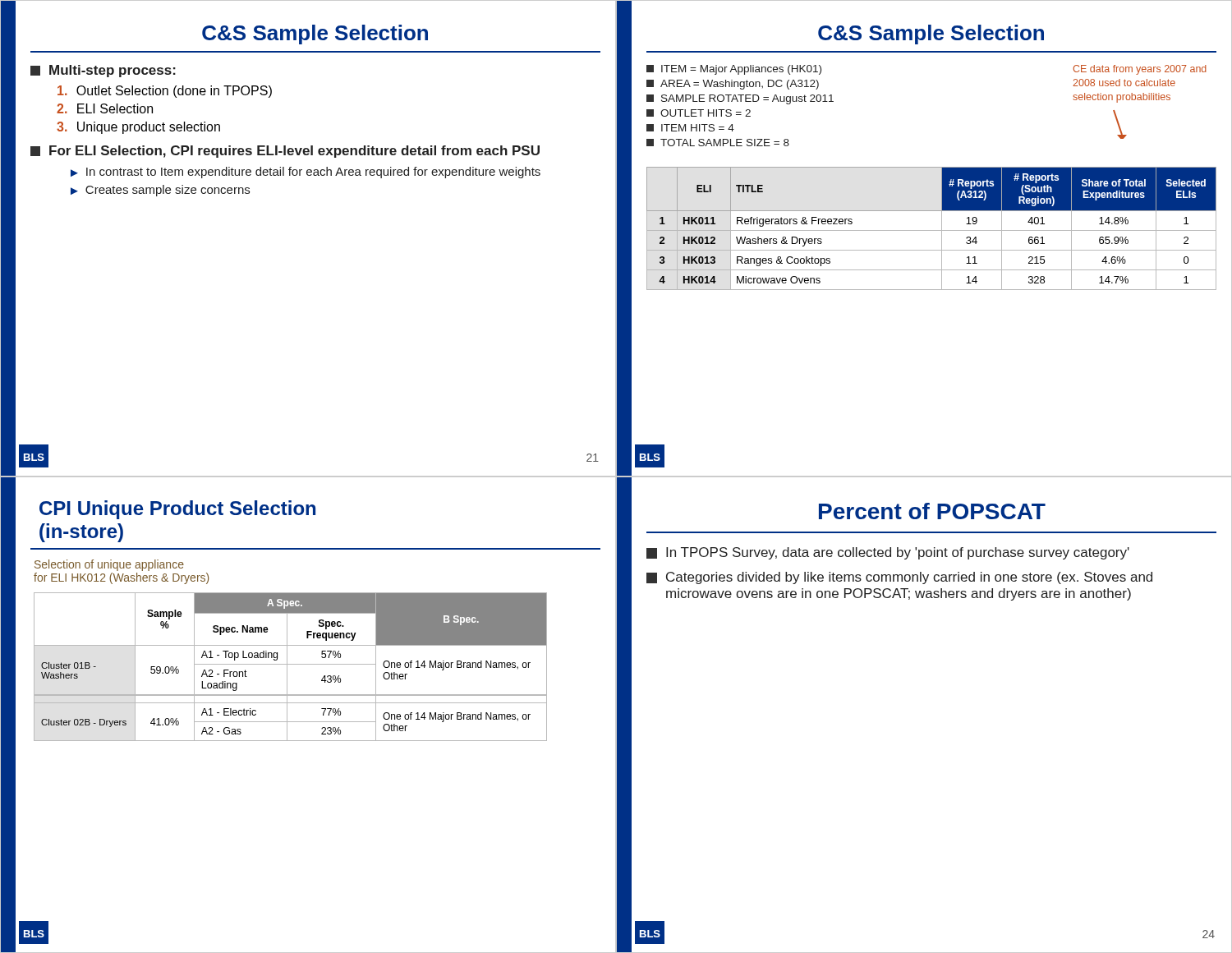
Task: Locate the region starting "Percent of POPSCAT"
Action: point(931,511)
